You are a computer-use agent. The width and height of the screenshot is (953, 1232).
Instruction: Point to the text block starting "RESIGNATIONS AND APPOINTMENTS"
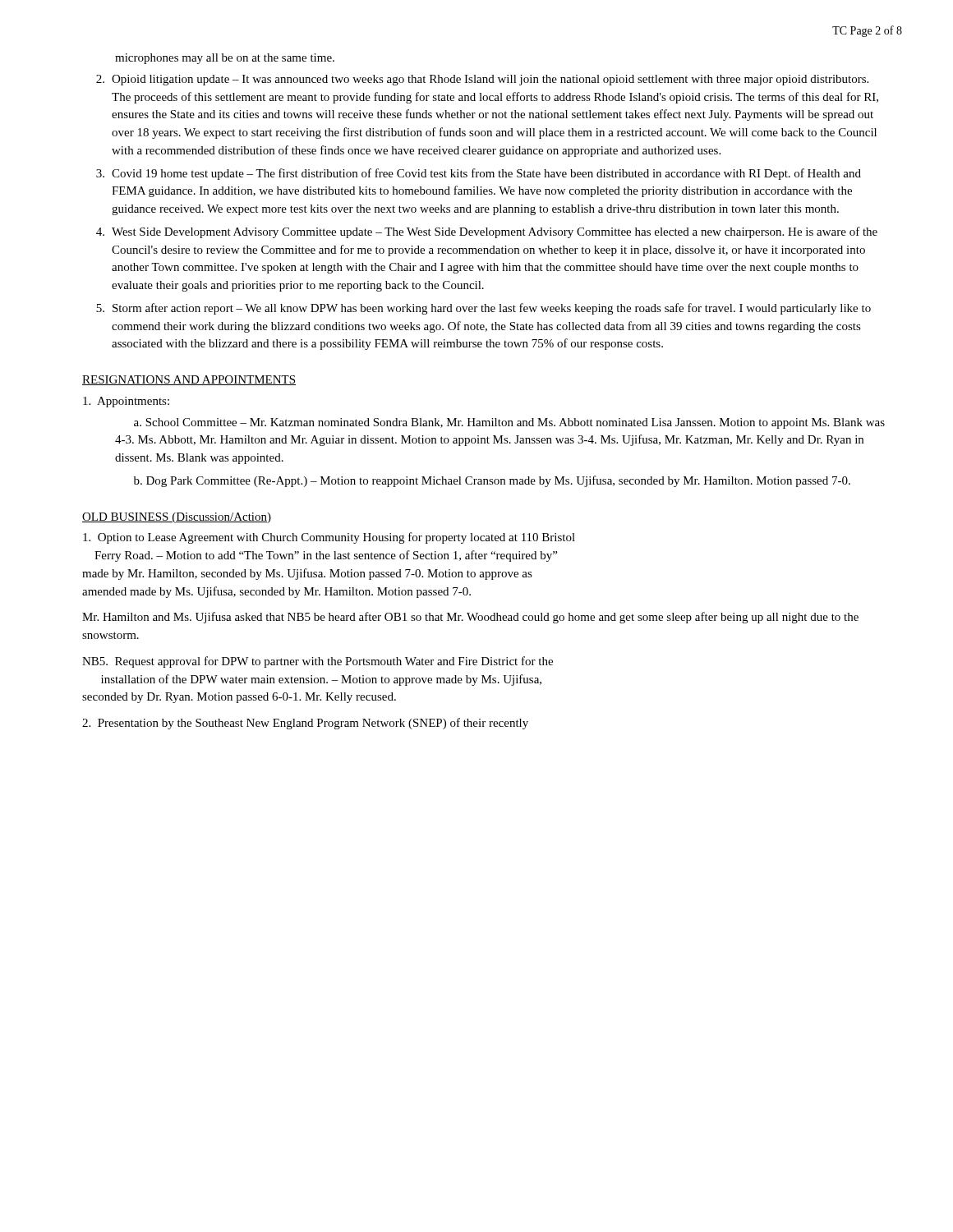[189, 379]
